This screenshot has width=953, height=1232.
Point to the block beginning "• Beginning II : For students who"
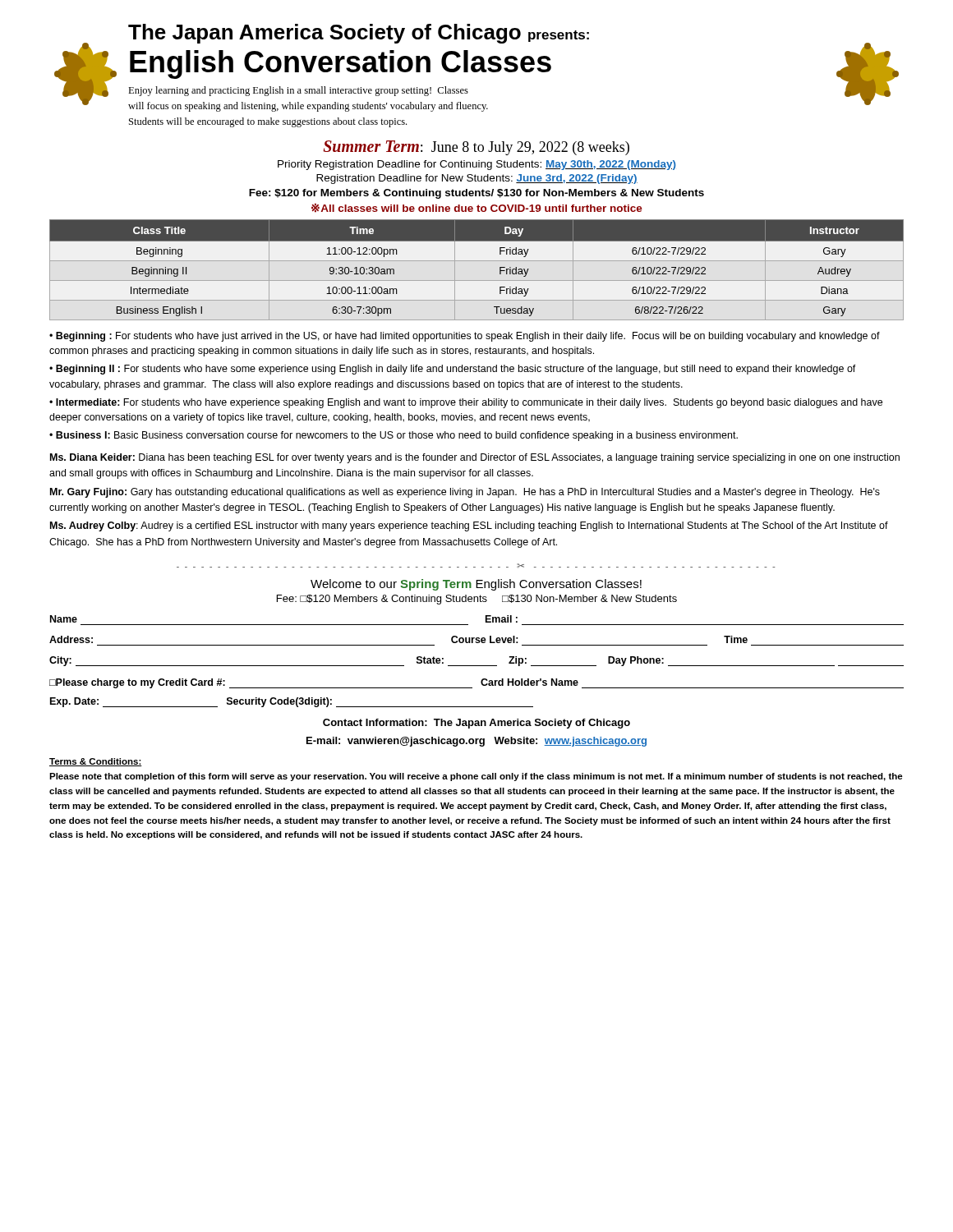[x=452, y=377]
